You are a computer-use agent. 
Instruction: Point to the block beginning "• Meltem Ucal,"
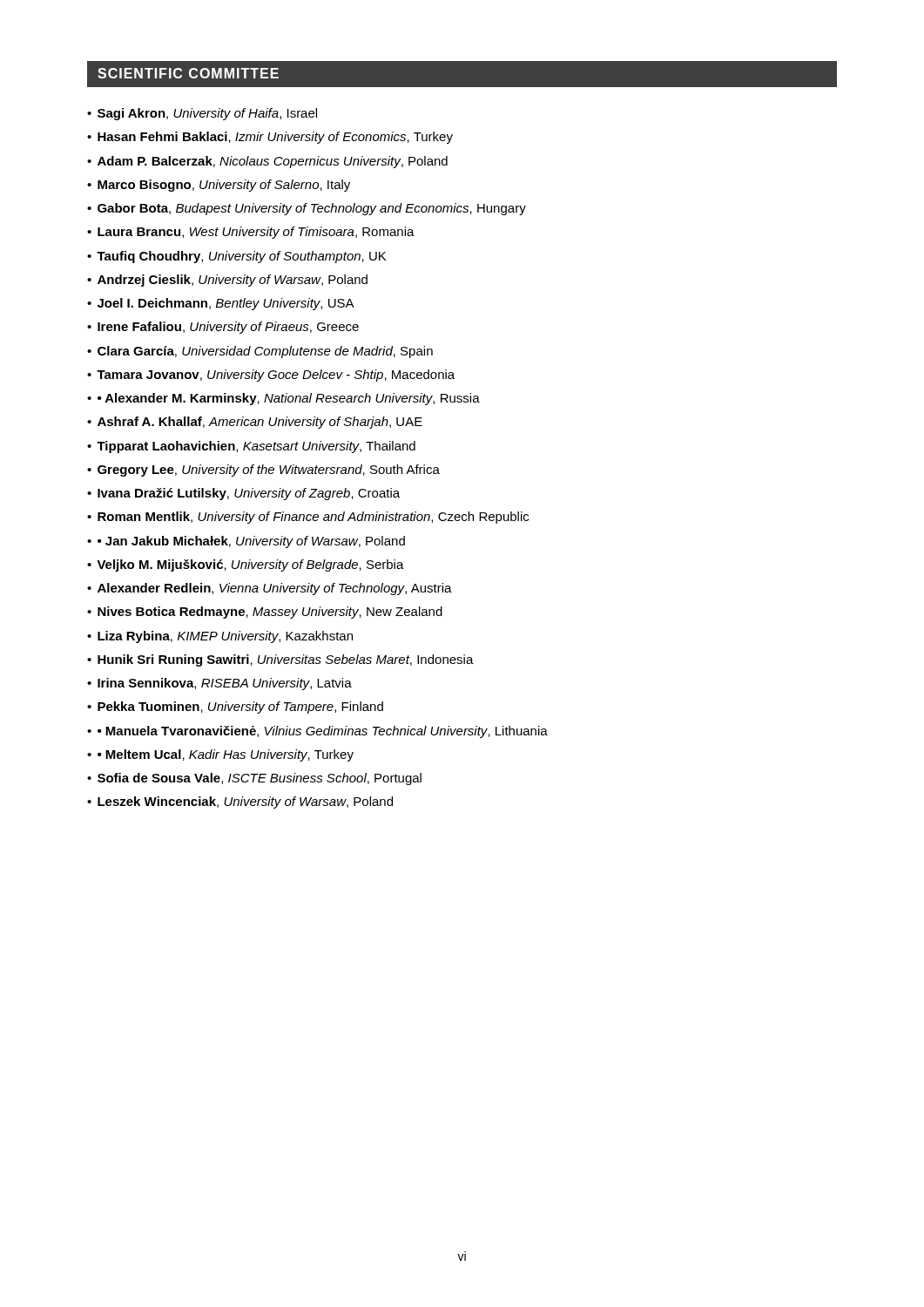[225, 754]
